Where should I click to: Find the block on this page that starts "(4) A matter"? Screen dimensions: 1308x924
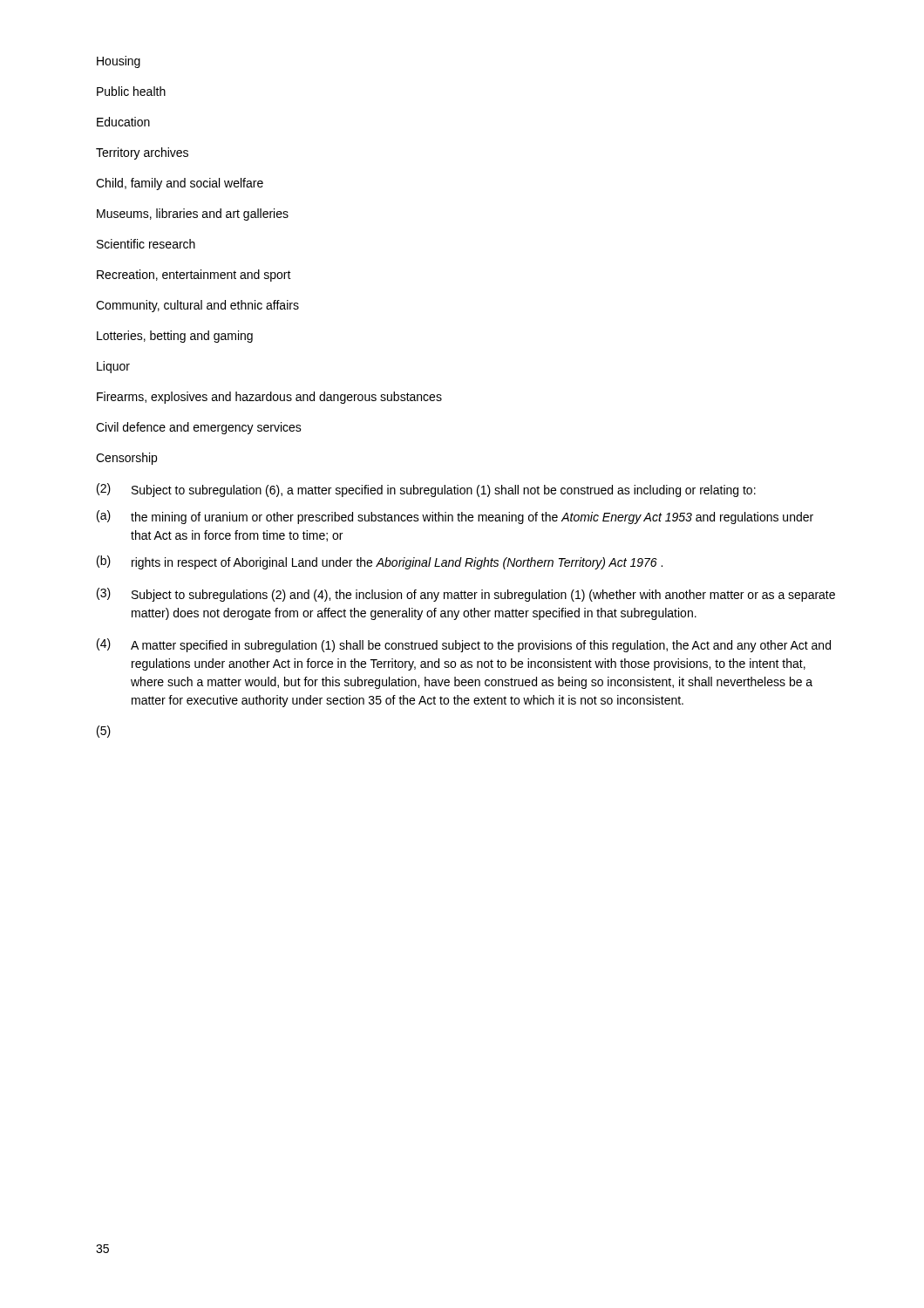(x=466, y=673)
